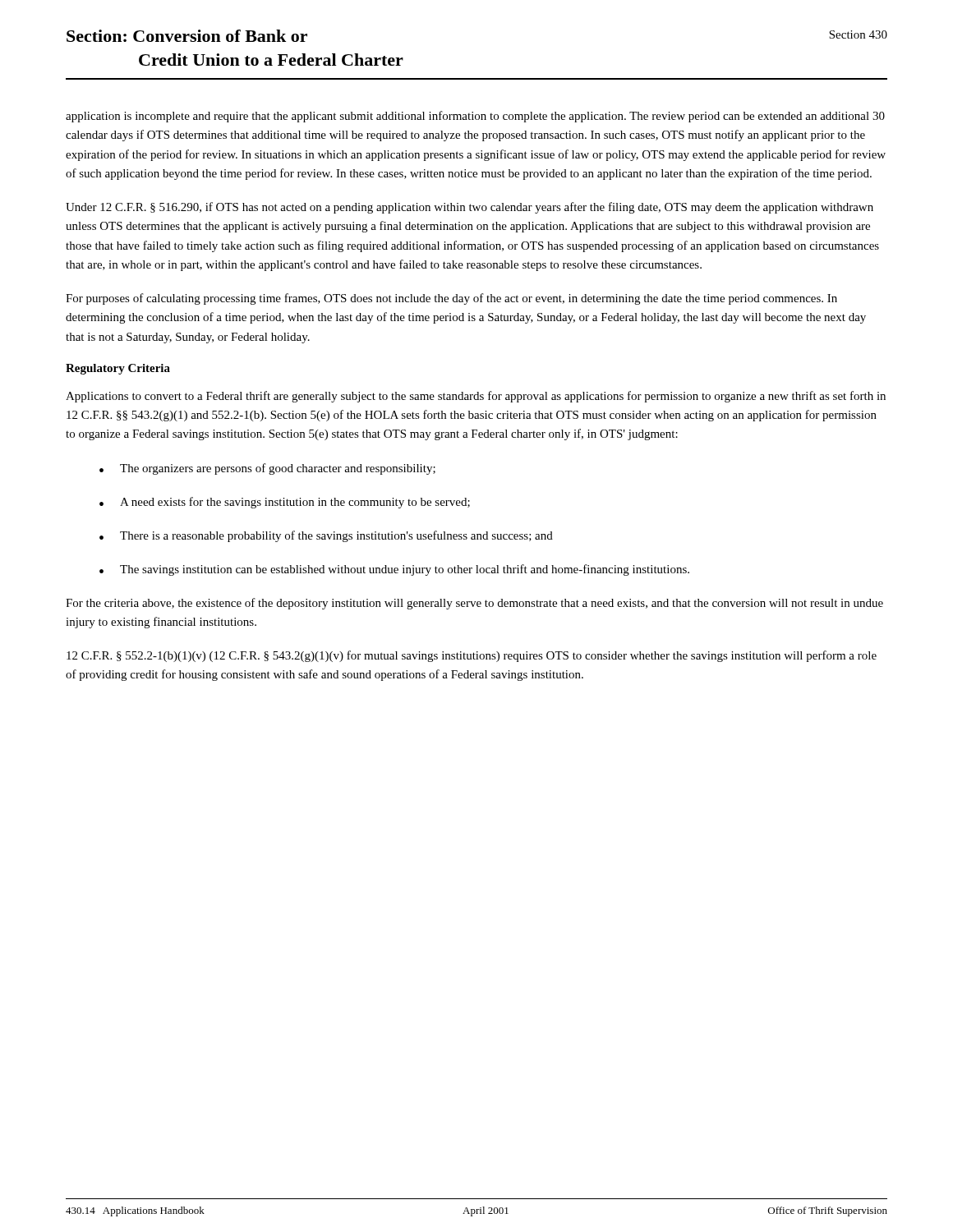Find the text block starting "For the criteria"

pos(475,612)
